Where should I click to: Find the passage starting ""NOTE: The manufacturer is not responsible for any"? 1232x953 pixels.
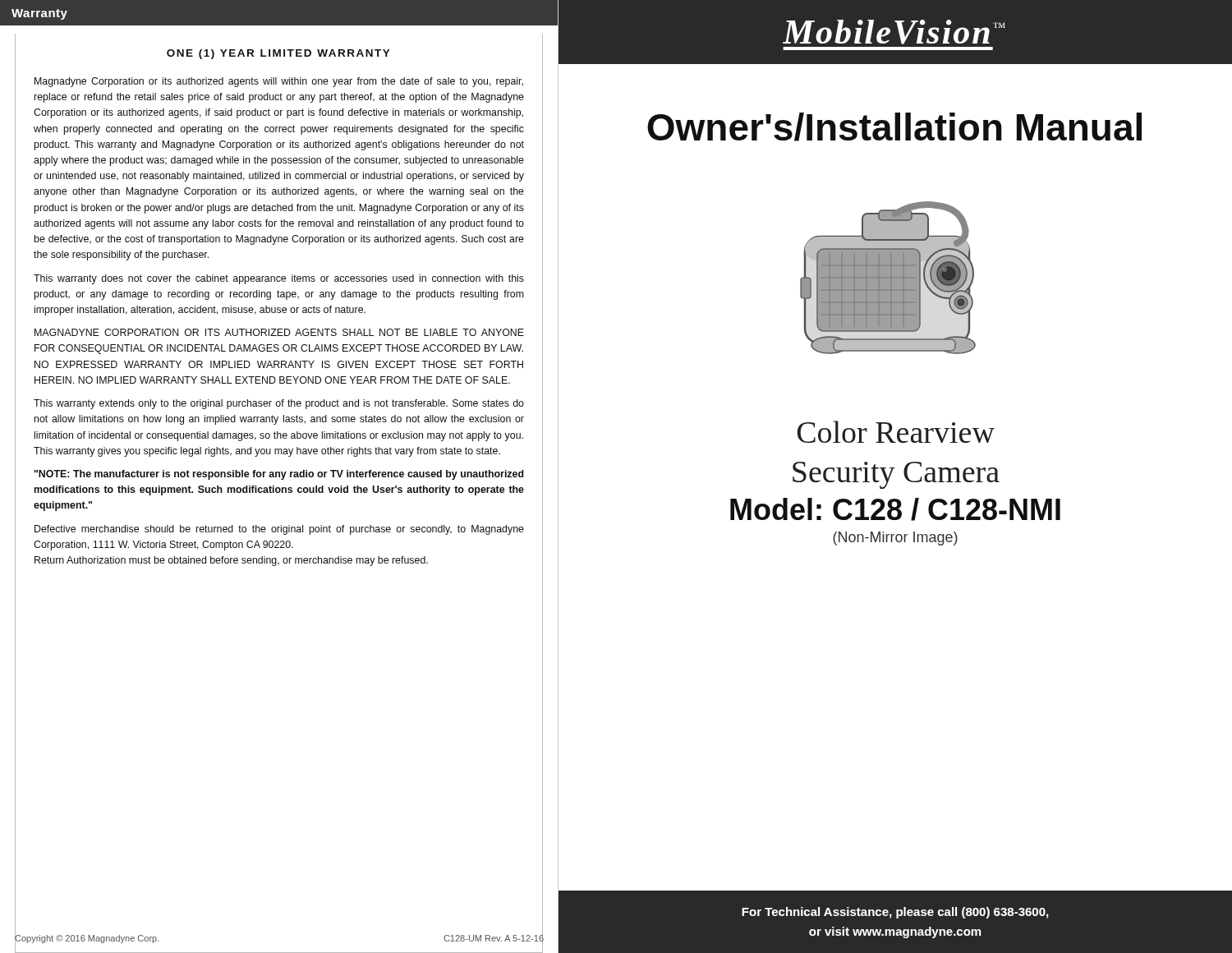[x=279, y=490]
